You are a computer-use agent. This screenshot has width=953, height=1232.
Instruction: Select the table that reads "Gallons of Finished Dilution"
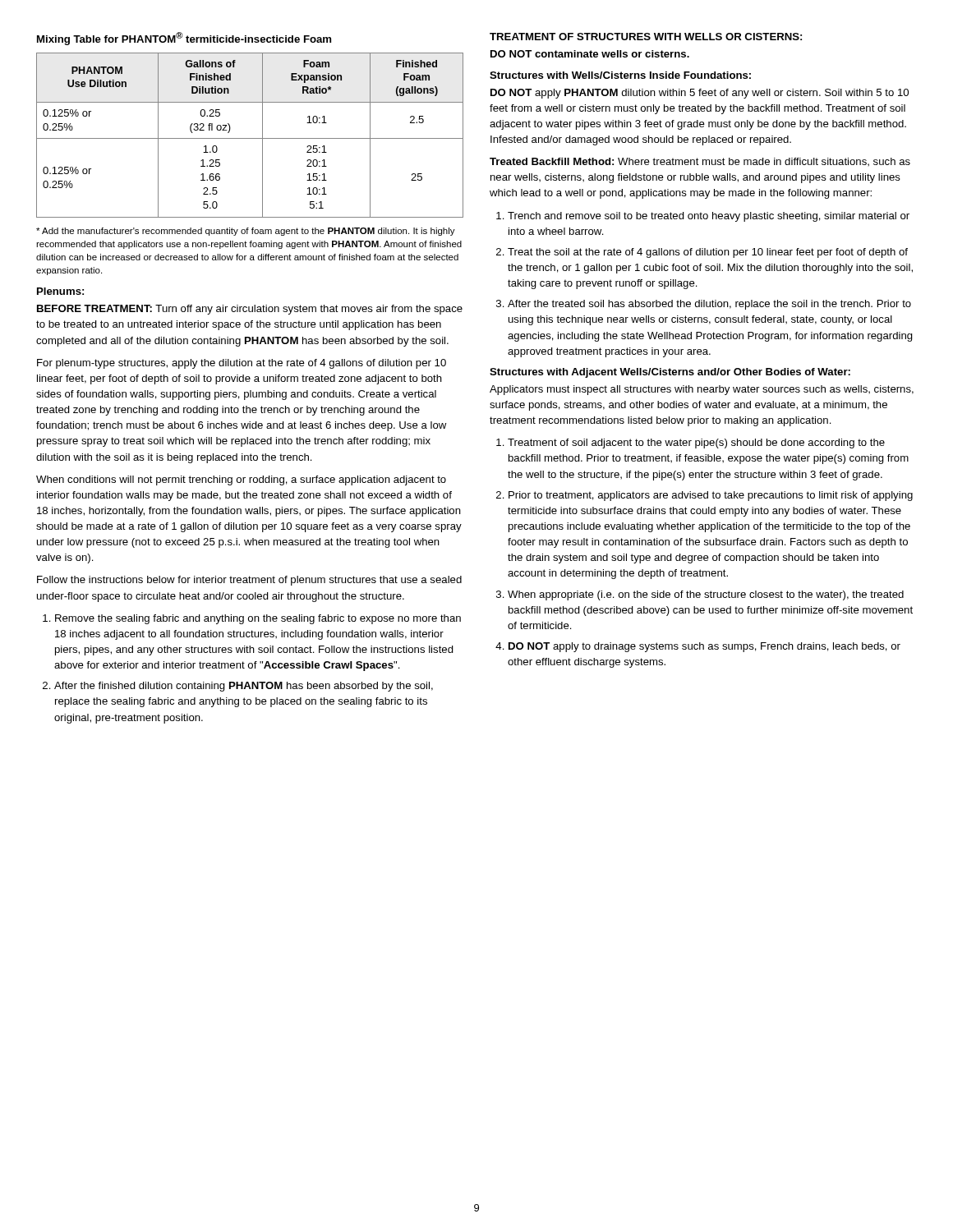[x=250, y=135]
